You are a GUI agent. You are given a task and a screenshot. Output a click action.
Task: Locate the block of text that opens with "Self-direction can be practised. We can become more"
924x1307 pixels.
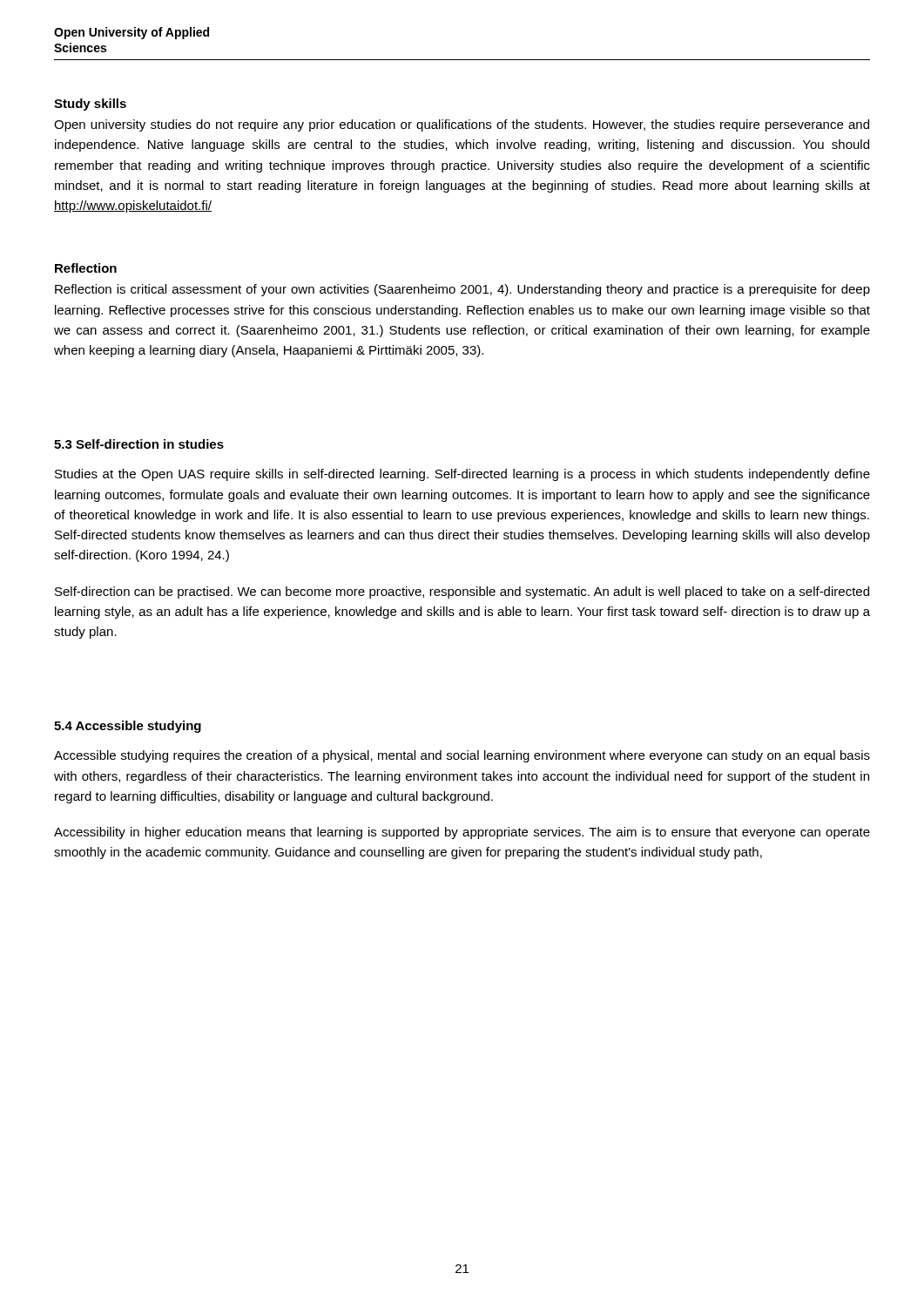click(x=462, y=611)
